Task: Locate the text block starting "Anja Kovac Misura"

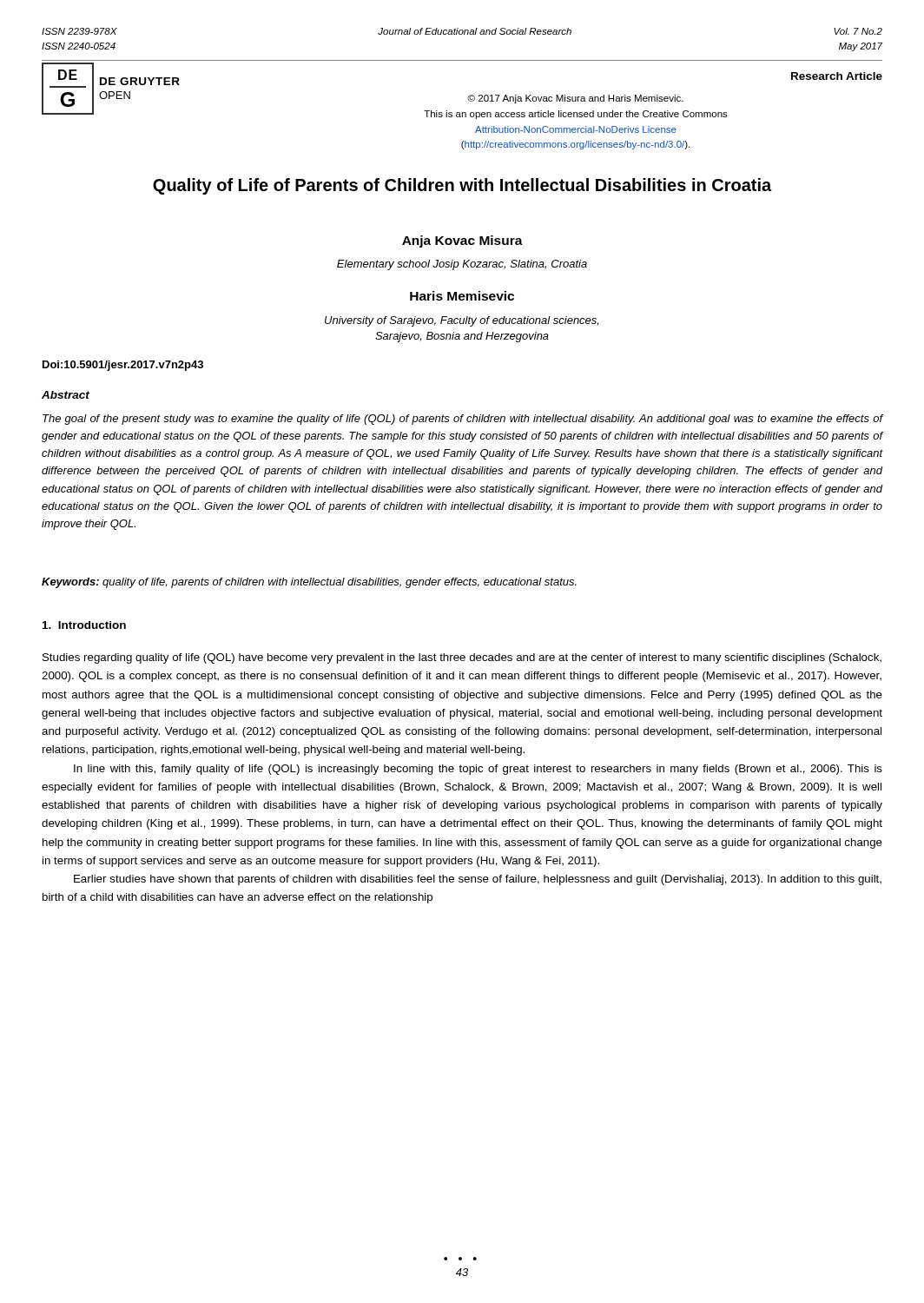Action: [x=462, y=240]
